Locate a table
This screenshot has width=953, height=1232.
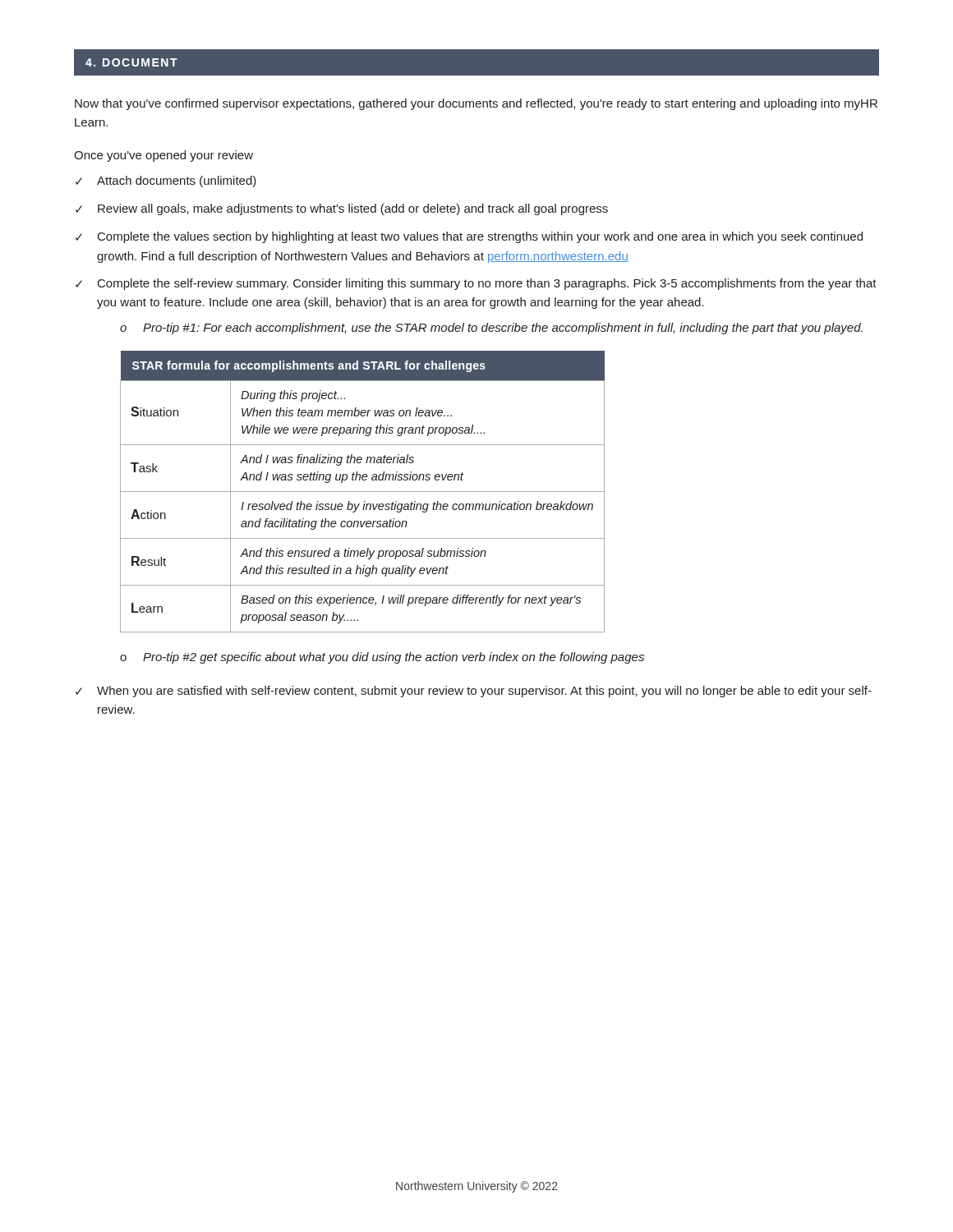500,491
